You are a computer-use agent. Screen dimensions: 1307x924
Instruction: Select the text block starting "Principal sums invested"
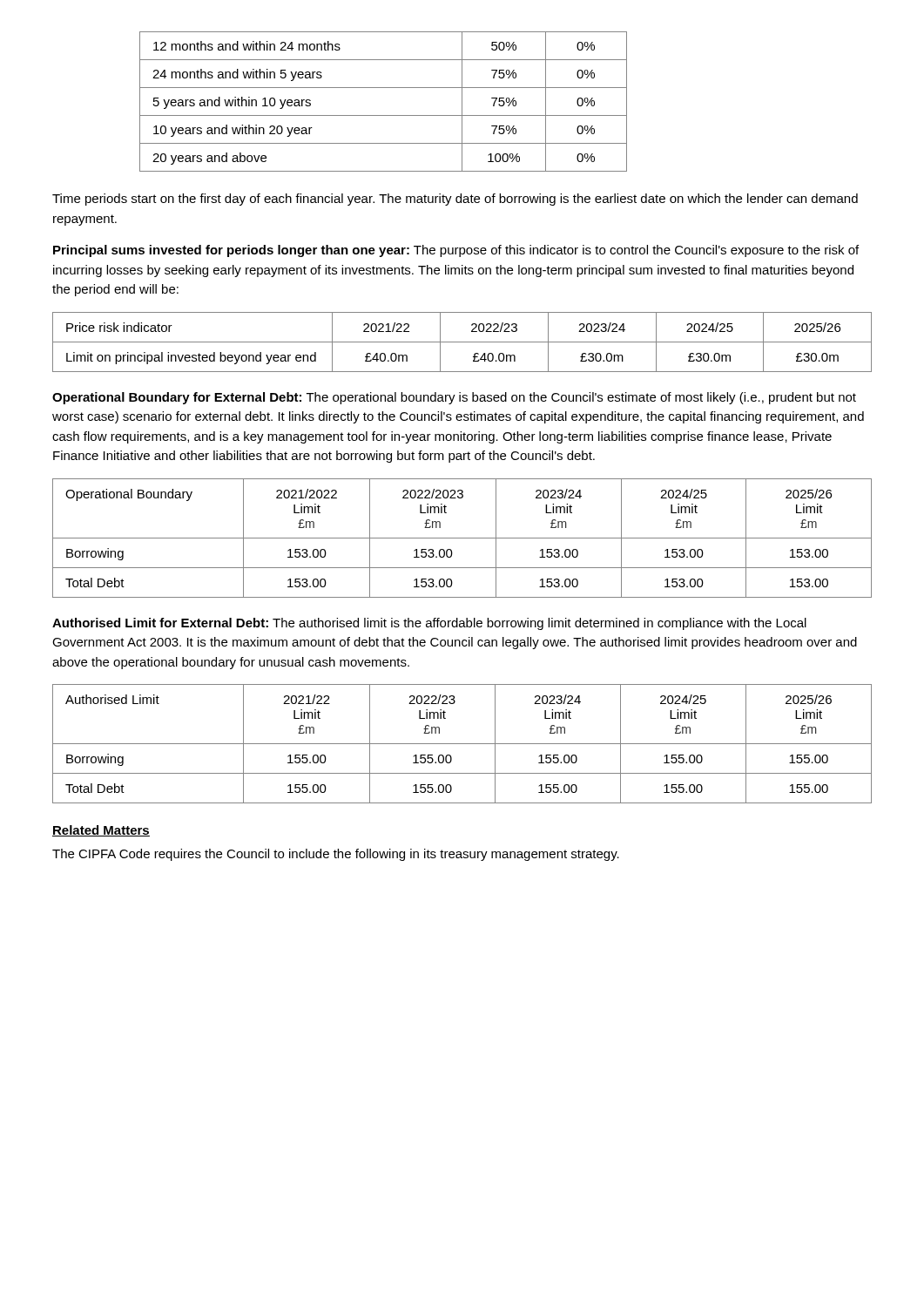pos(456,269)
